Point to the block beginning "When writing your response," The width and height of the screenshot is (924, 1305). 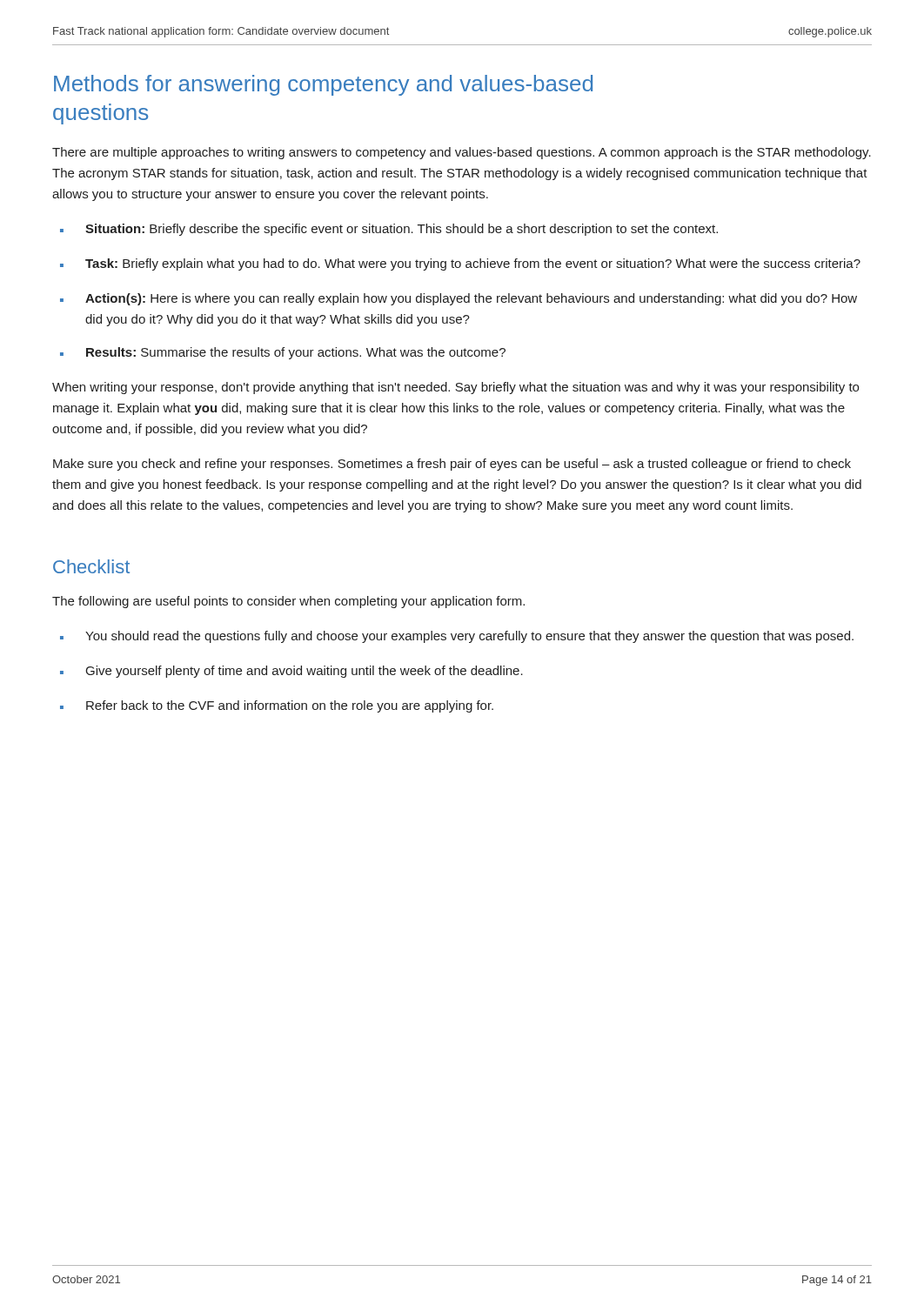tap(456, 408)
